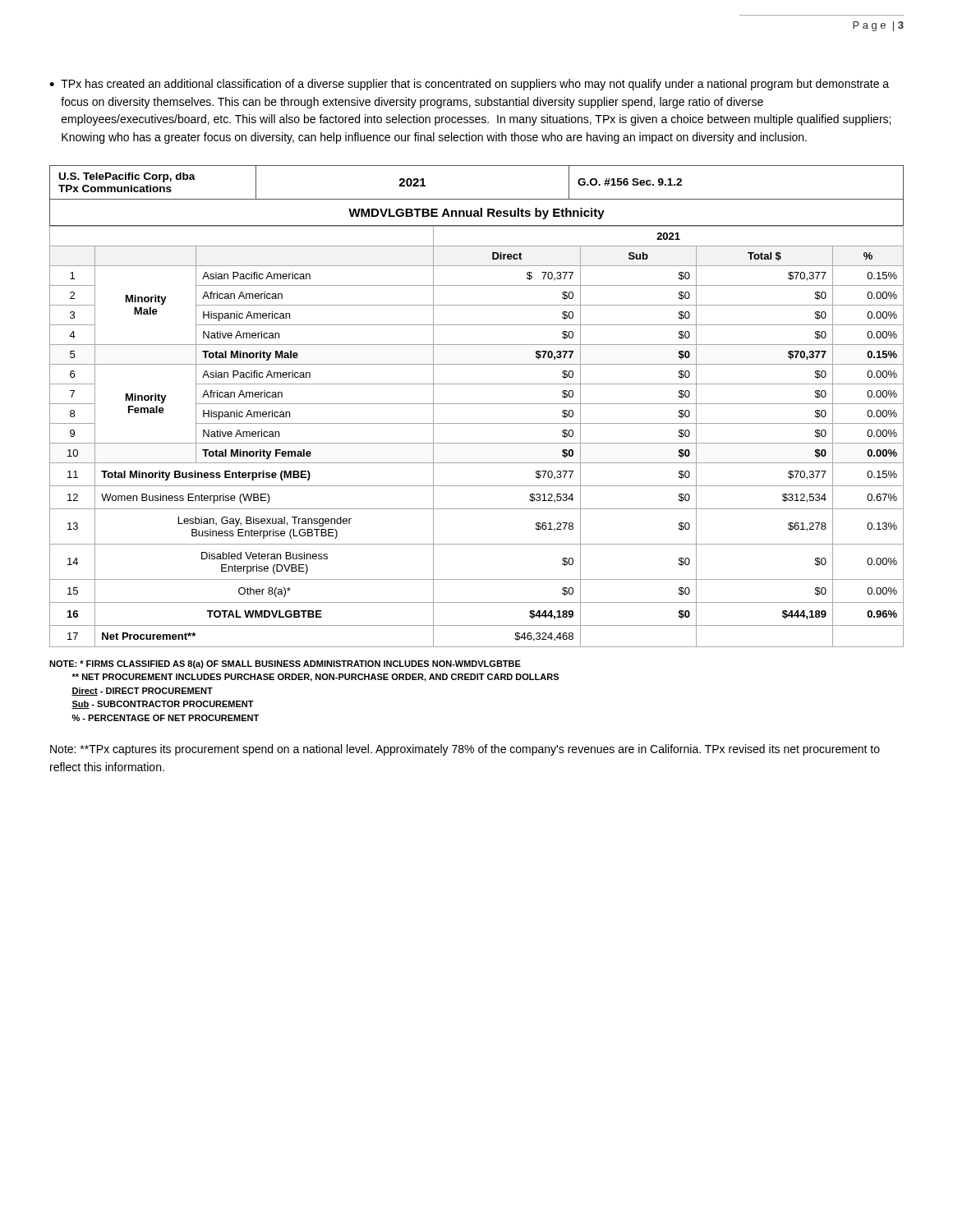Select the table that reads "Asian Pacific American"
This screenshot has height=1232, width=953.
476,436
